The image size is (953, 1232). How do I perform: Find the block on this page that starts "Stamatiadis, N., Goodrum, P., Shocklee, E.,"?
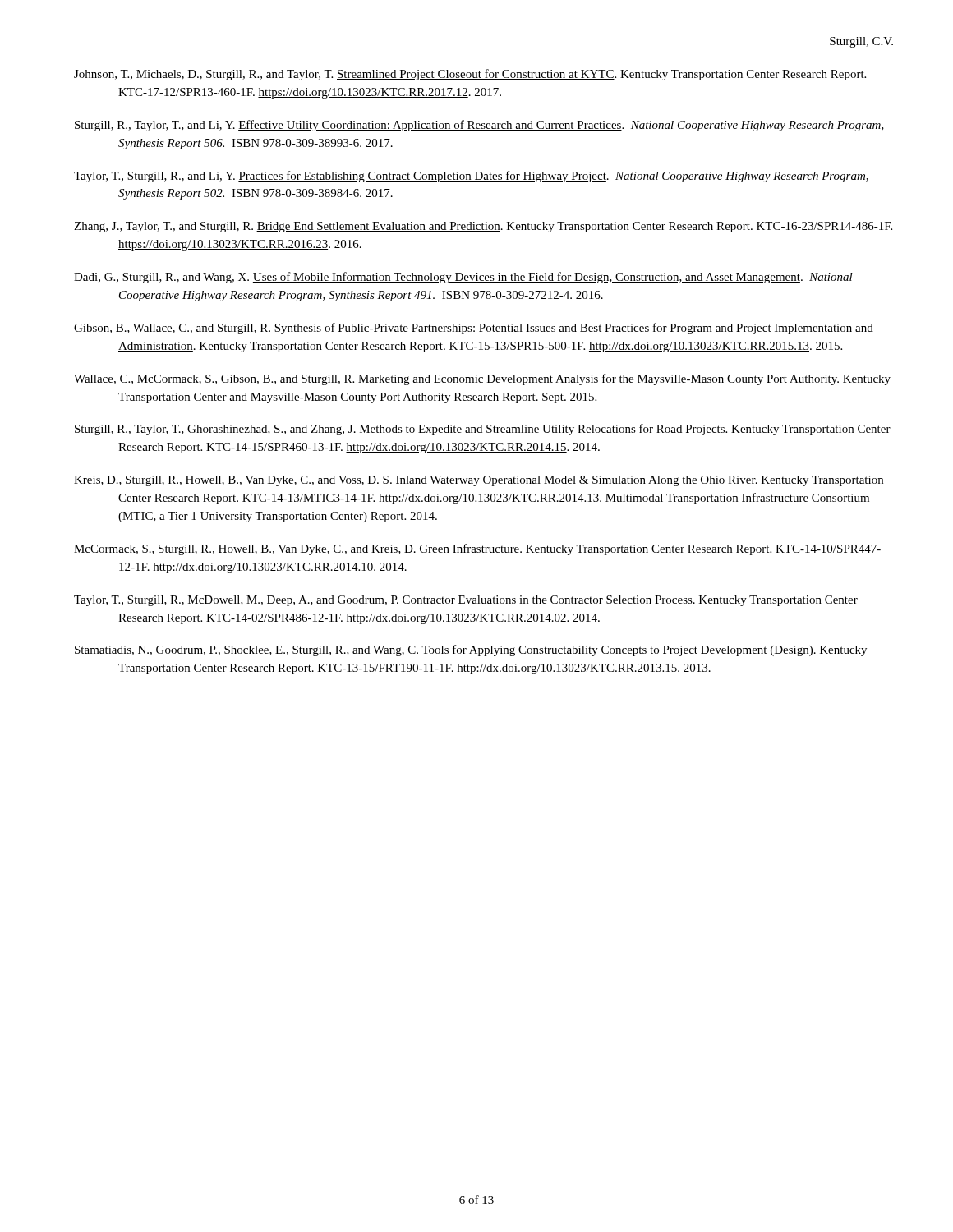(471, 659)
